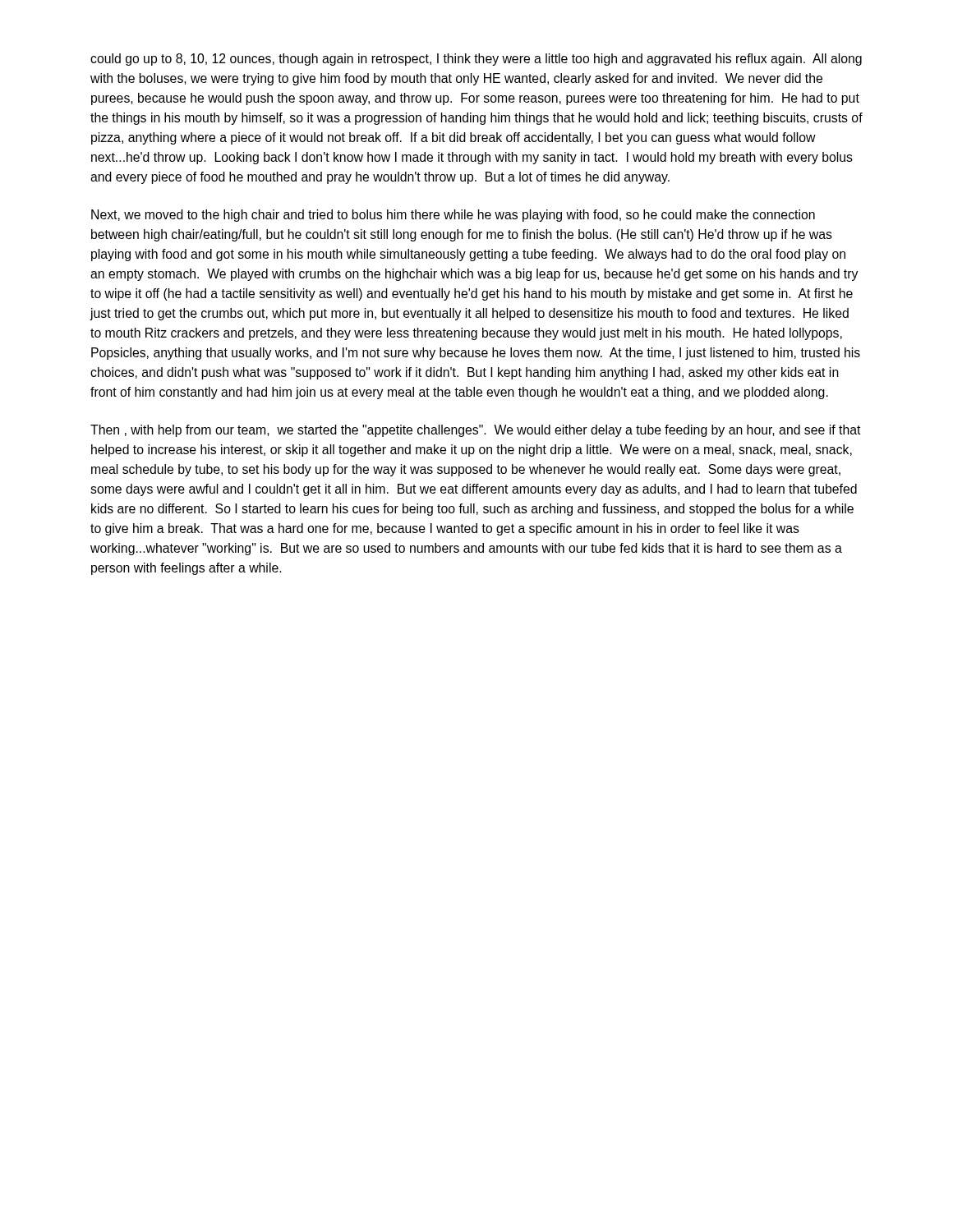953x1232 pixels.
Task: Find the block on this page that starts "Next, we moved to the high chair"
Action: pos(475,304)
